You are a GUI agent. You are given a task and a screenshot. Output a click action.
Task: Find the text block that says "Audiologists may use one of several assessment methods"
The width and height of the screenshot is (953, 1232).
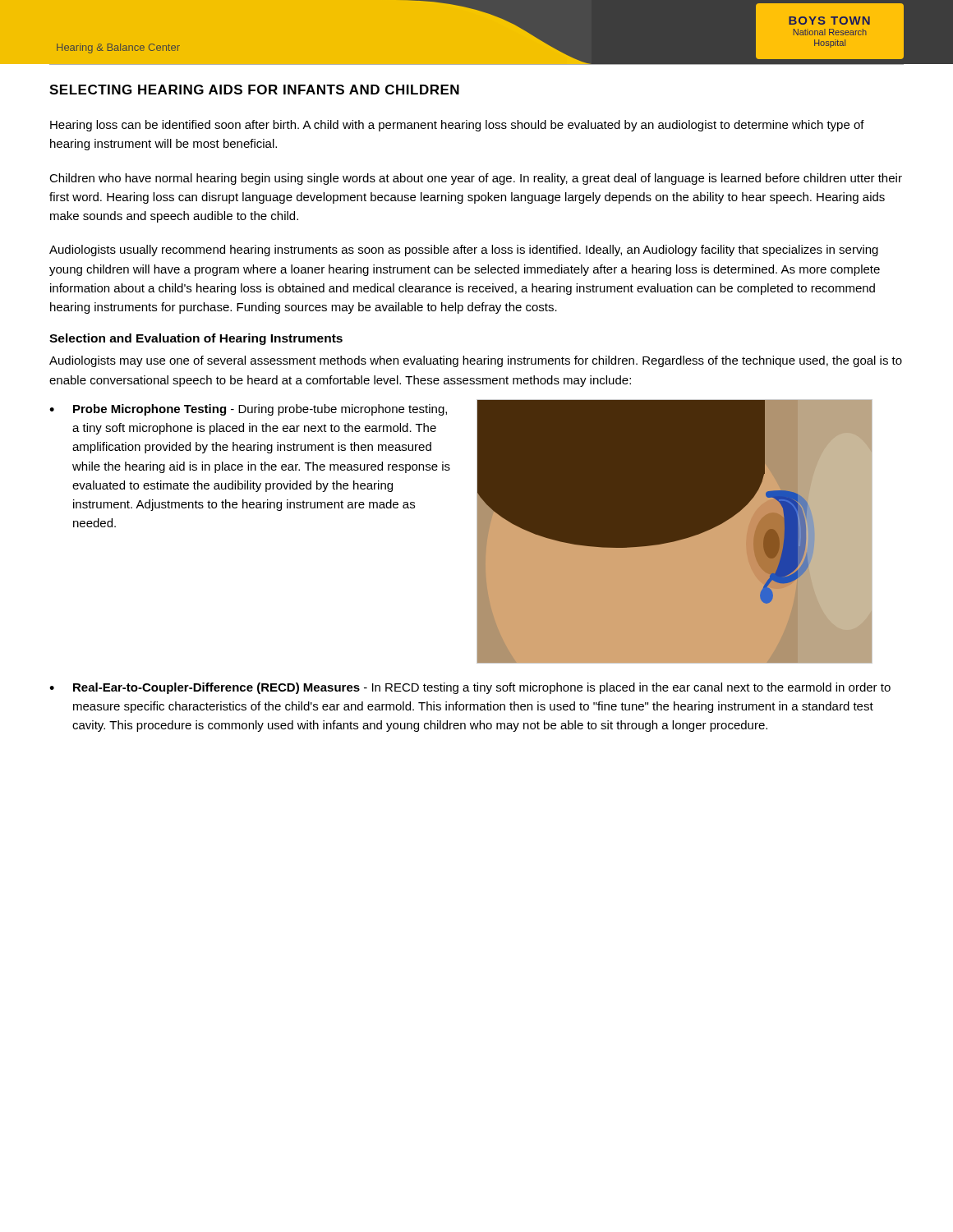[476, 370]
